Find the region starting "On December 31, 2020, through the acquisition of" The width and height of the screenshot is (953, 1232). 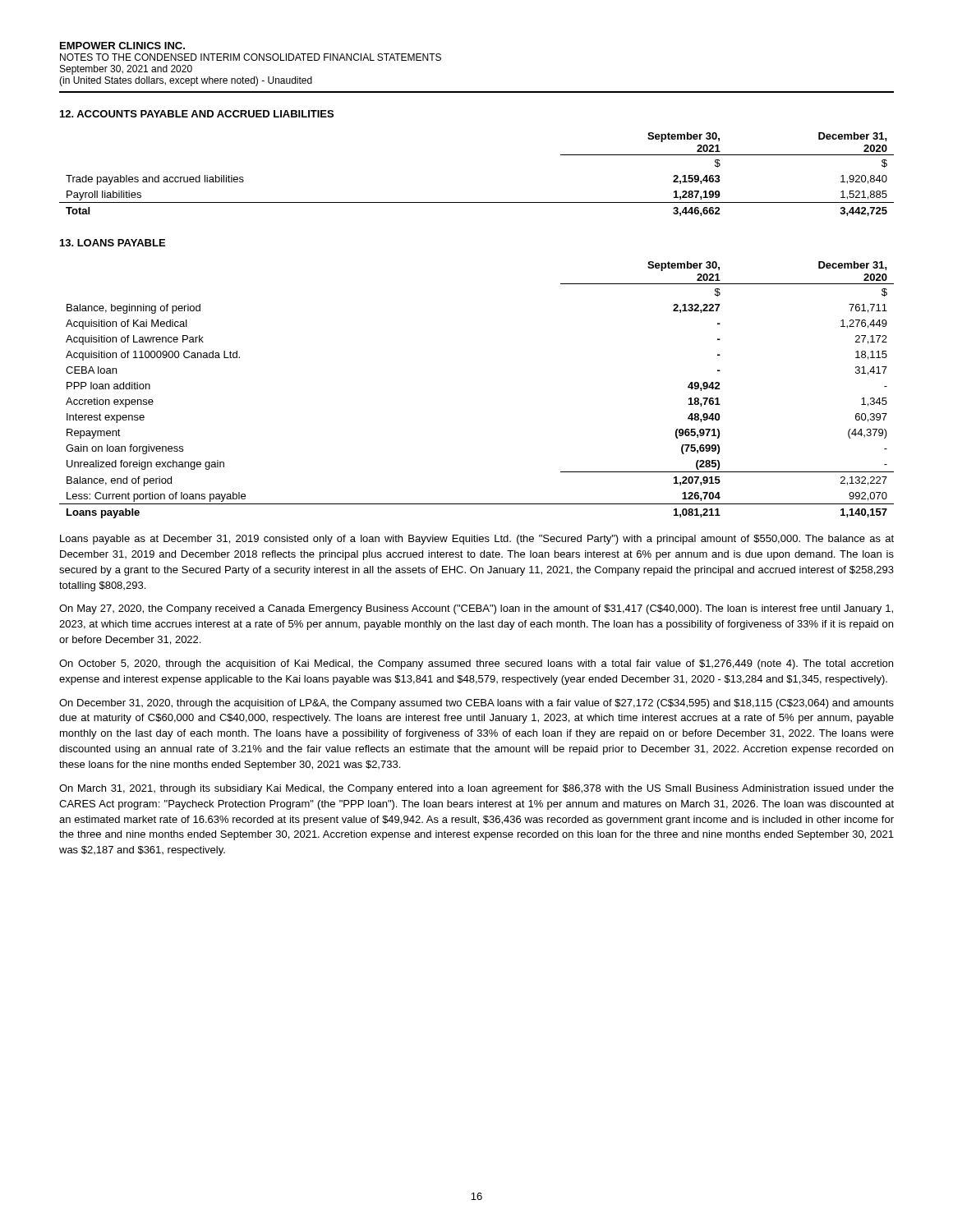pos(476,733)
